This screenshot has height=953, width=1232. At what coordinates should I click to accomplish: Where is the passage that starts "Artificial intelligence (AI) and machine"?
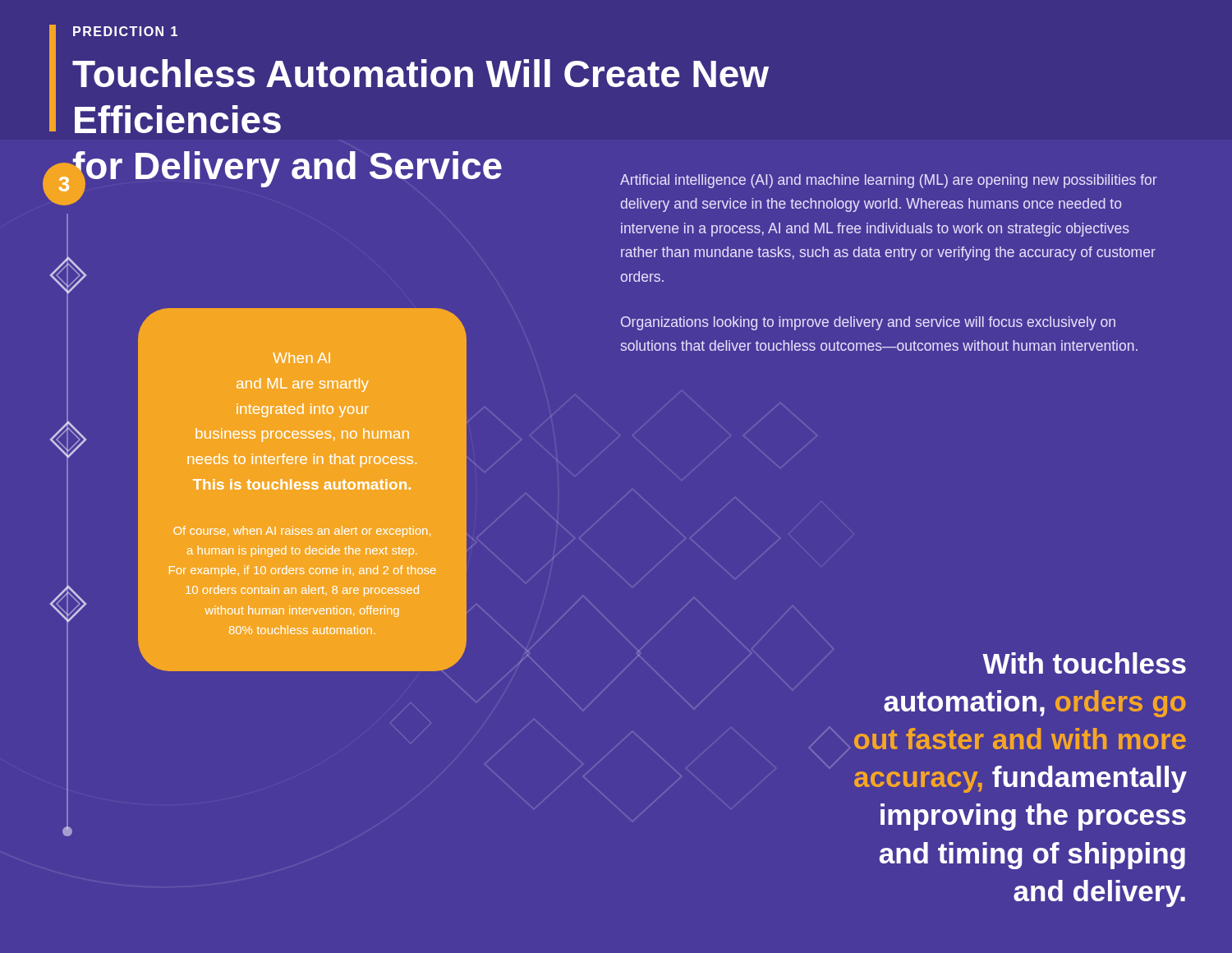[x=889, y=228]
